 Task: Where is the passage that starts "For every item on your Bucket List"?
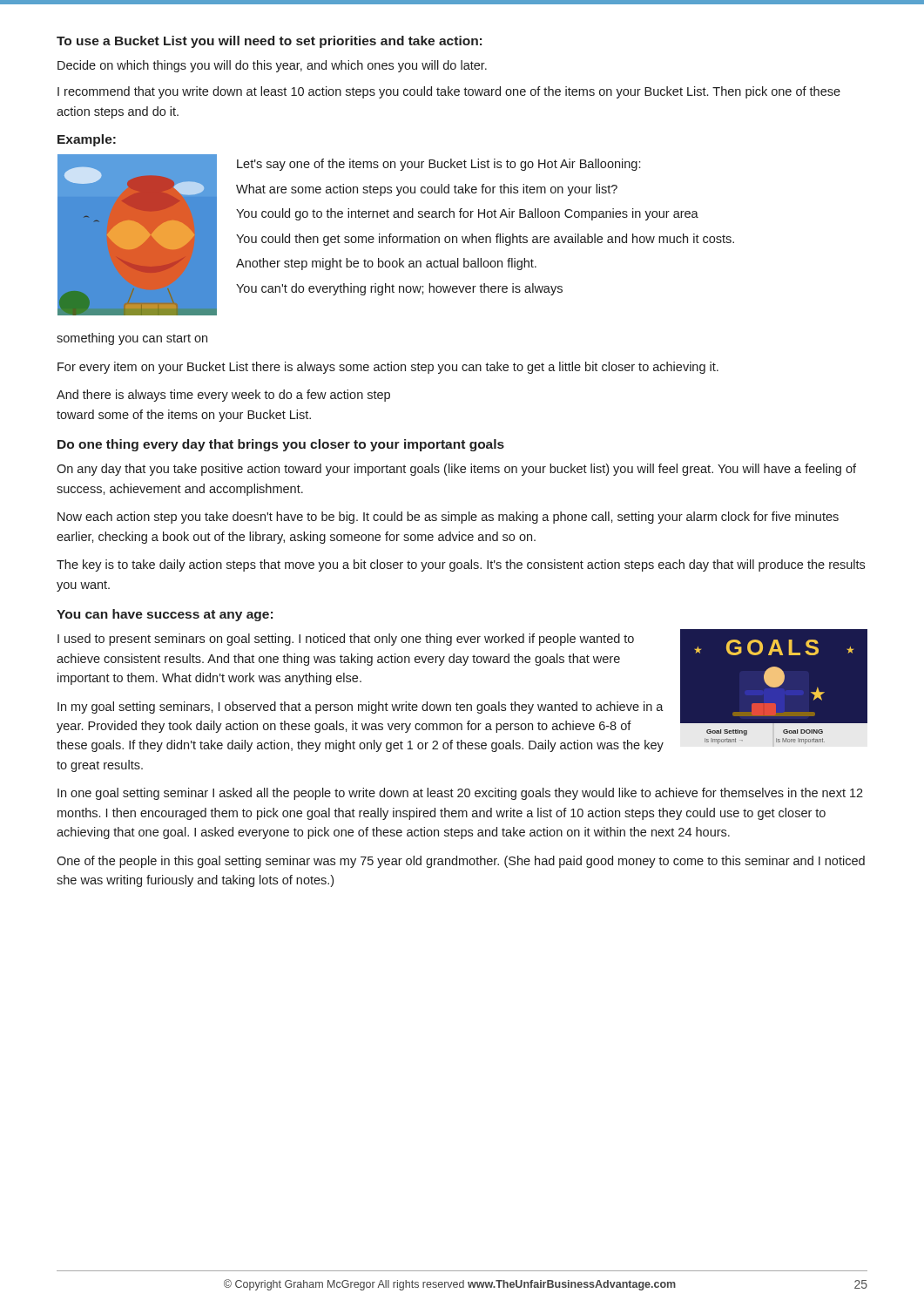[x=388, y=367]
